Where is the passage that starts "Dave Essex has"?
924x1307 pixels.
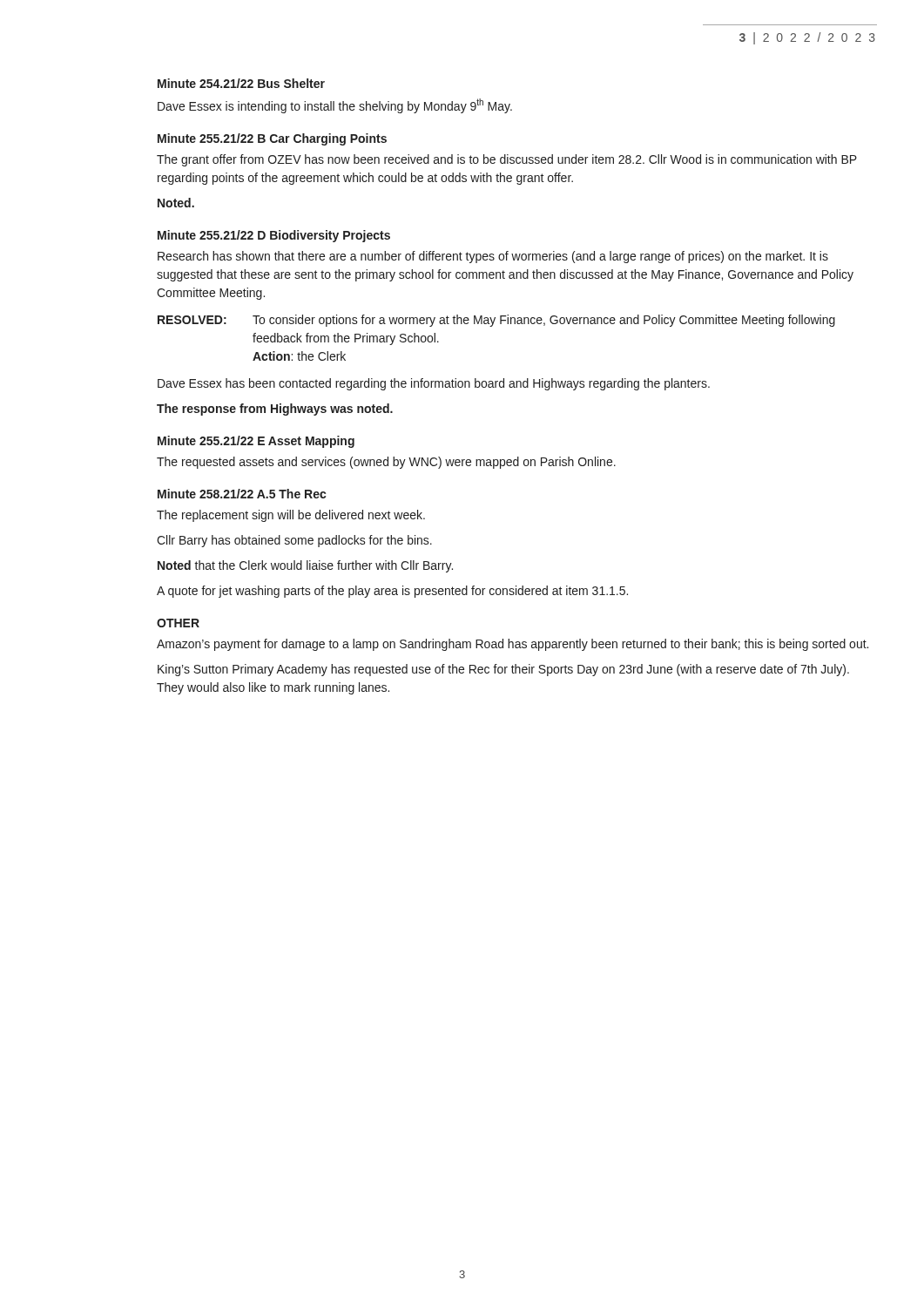pos(434,383)
